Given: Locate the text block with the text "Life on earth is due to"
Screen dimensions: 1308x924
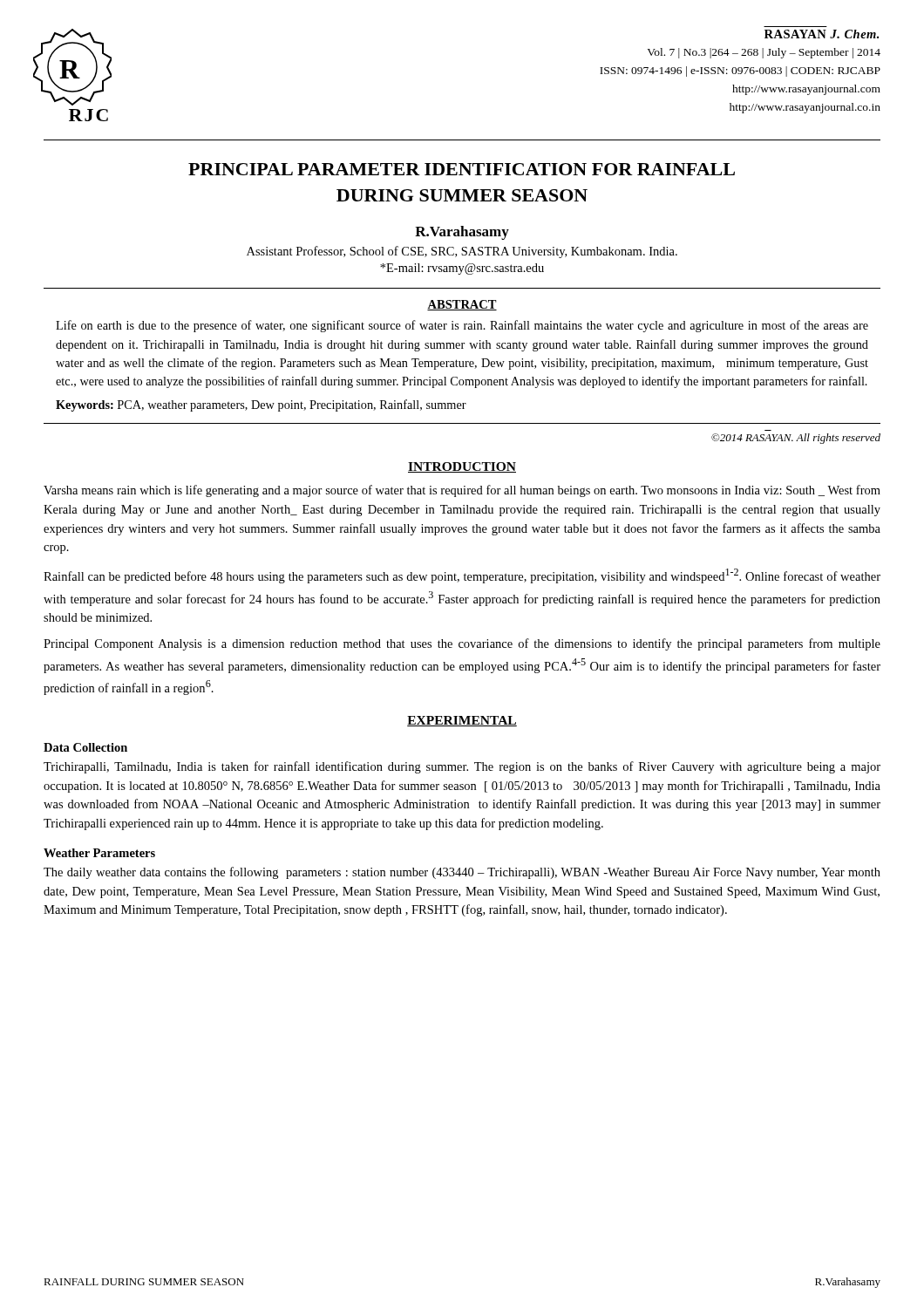Looking at the screenshot, I should click(462, 353).
